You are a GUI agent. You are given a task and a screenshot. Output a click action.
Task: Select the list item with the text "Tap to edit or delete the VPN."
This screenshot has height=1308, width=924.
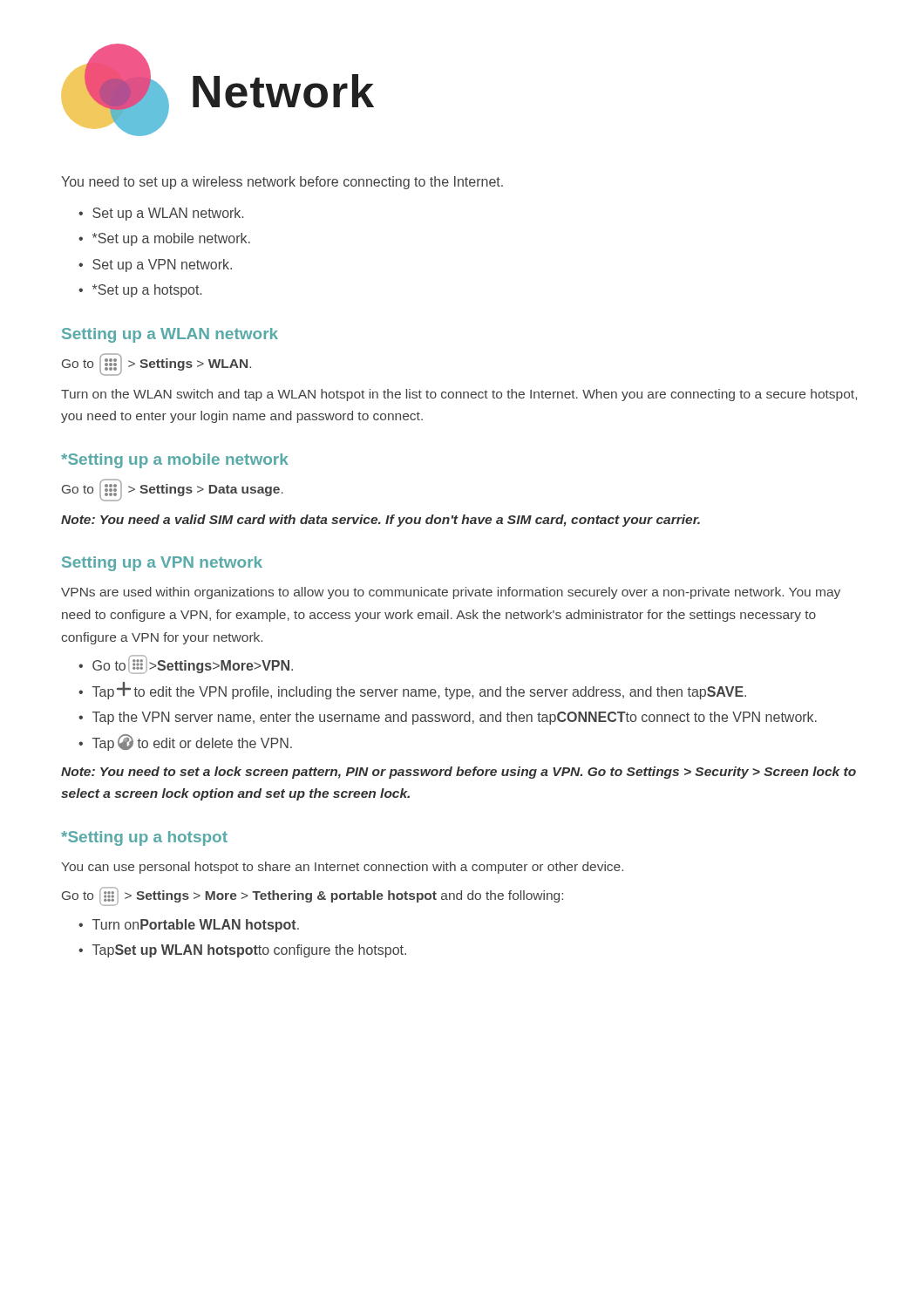click(x=193, y=742)
